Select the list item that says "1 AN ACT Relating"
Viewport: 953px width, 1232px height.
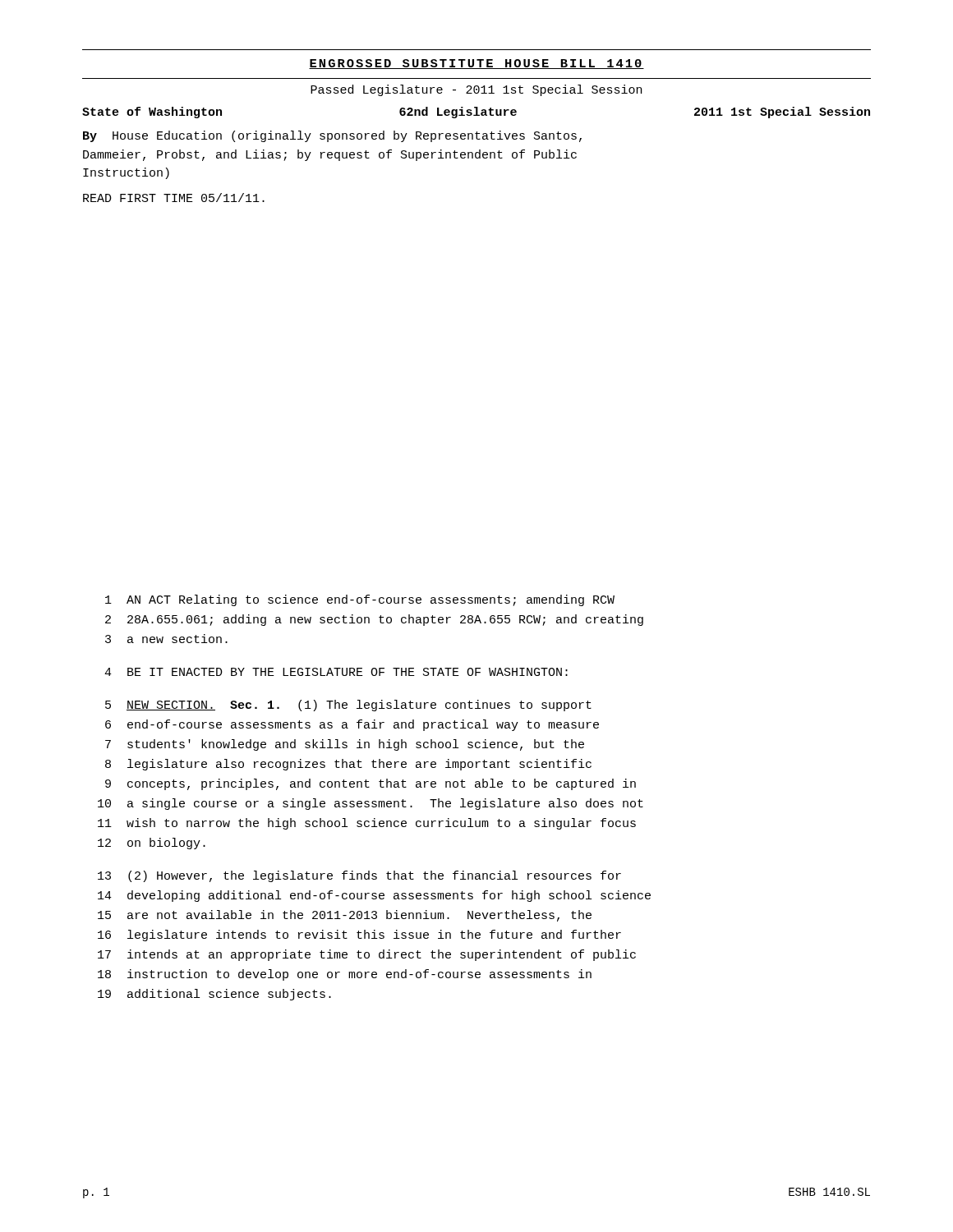click(x=476, y=601)
